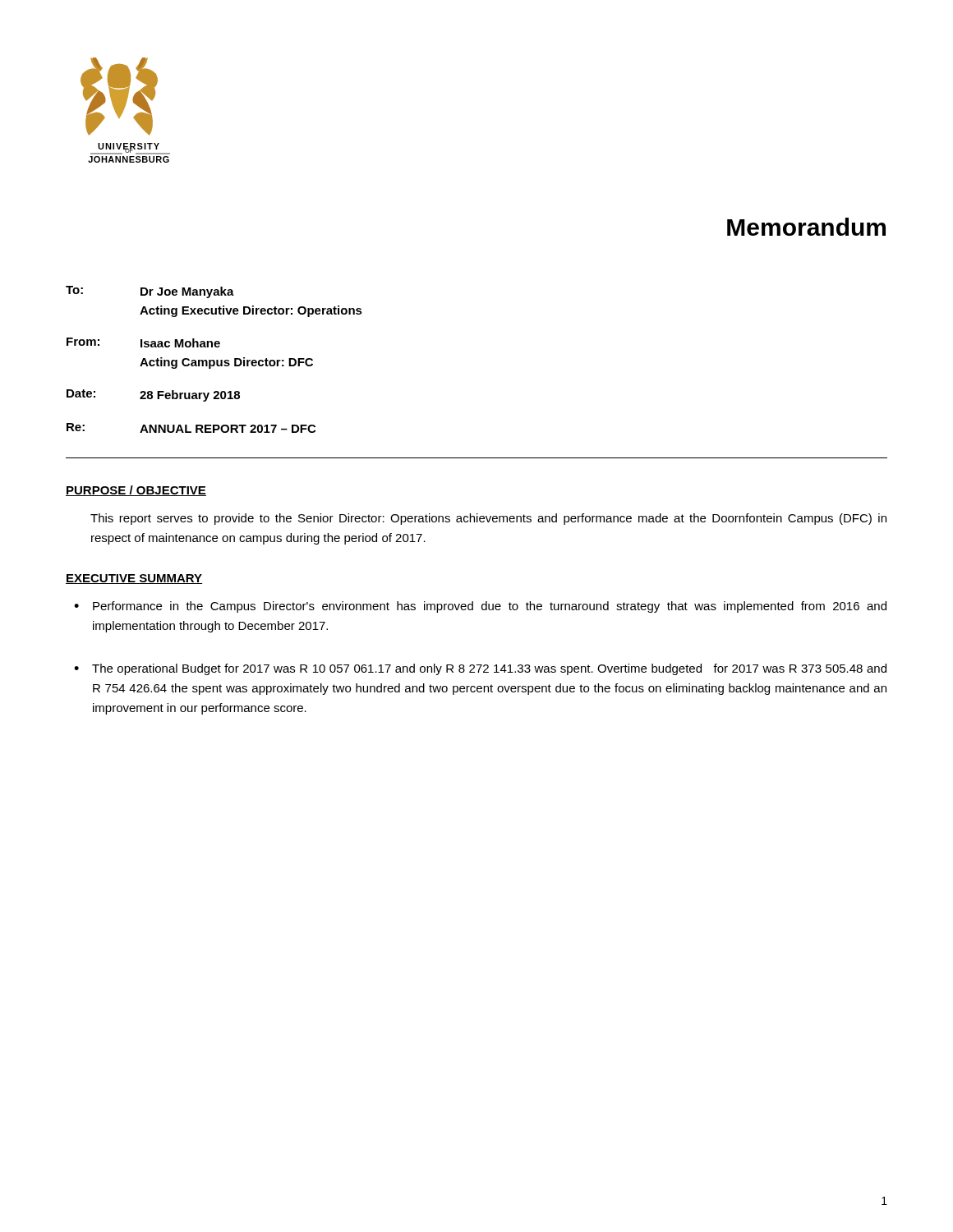Select the text block that reads "To: Dr Joe"

214,301
